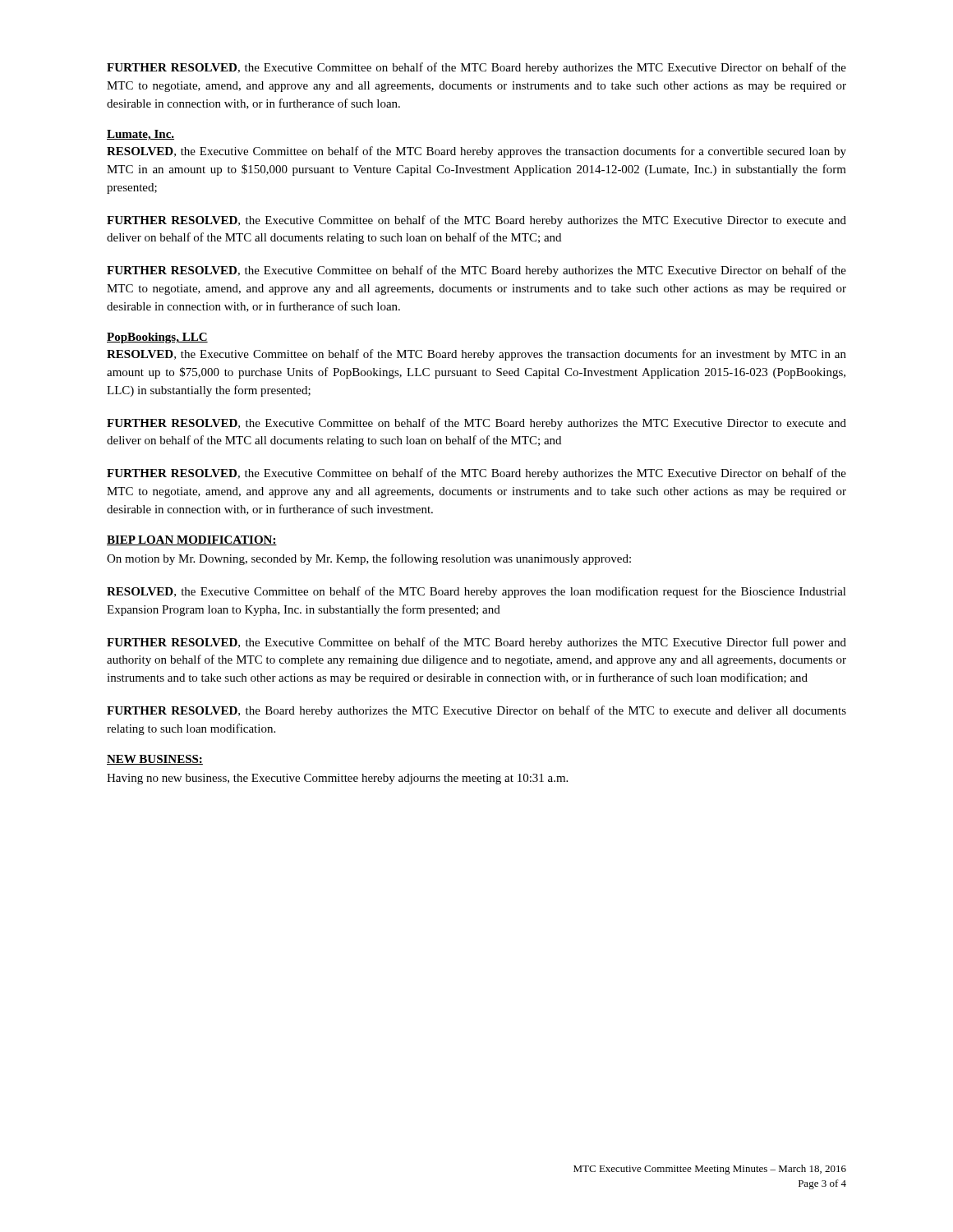This screenshot has width=953, height=1232.
Task: Click where it says "BIEP LOAN MODIFICATION:"
Action: pyautogui.click(x=192, y=540)
